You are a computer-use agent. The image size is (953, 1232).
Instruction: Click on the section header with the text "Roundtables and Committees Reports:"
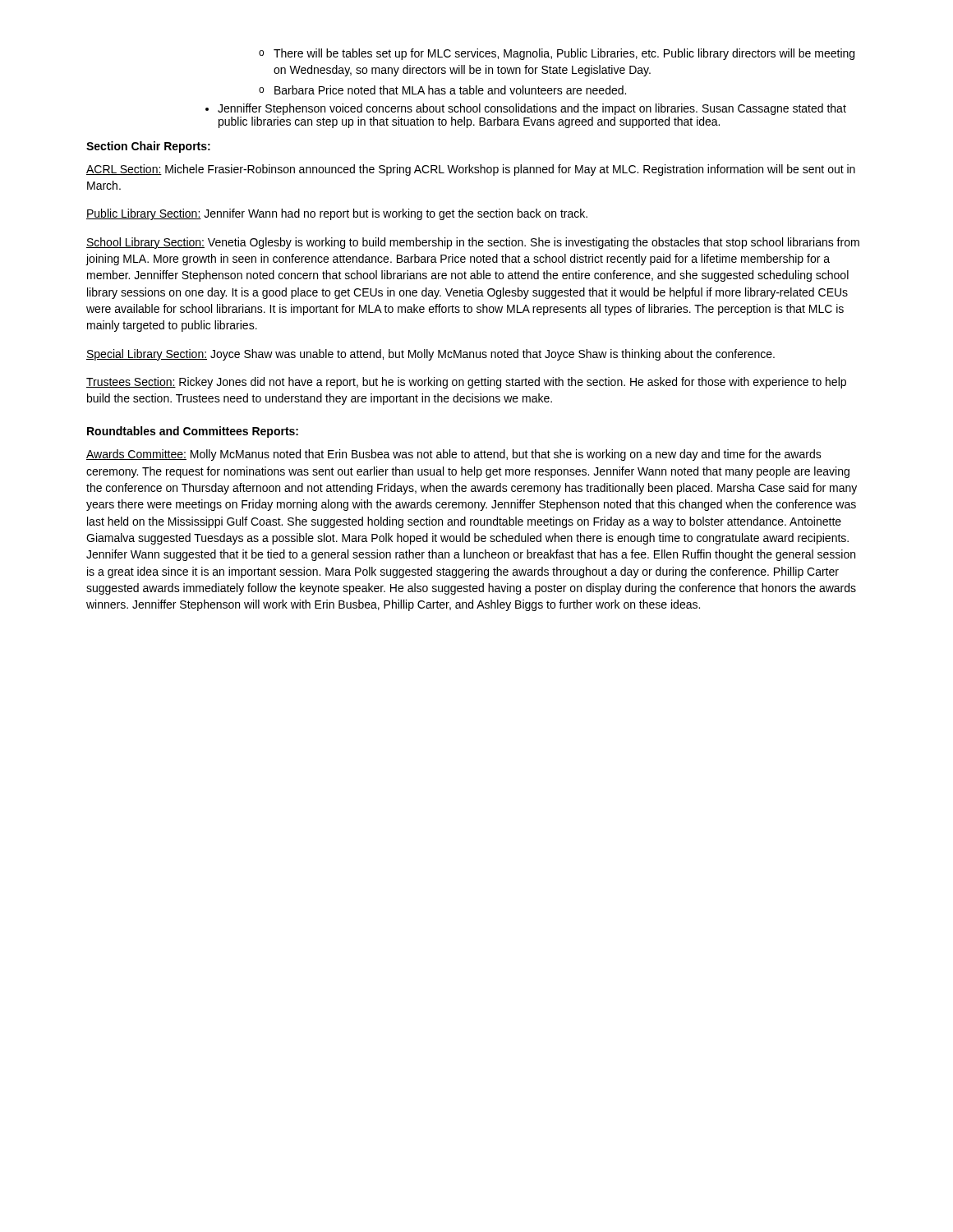tap(193, 432)
